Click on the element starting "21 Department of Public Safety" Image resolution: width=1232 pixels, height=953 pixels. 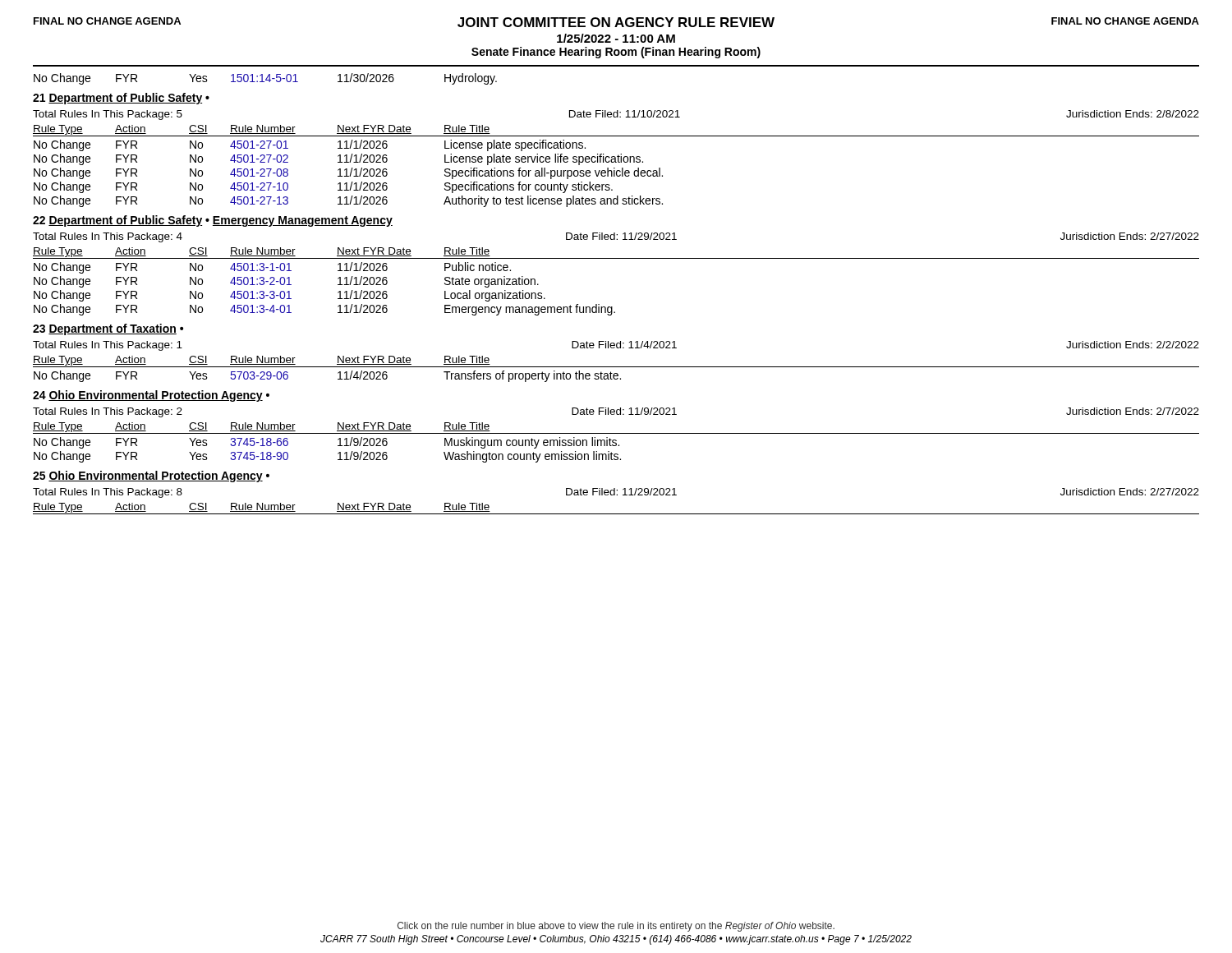click(x=121, y=98)
